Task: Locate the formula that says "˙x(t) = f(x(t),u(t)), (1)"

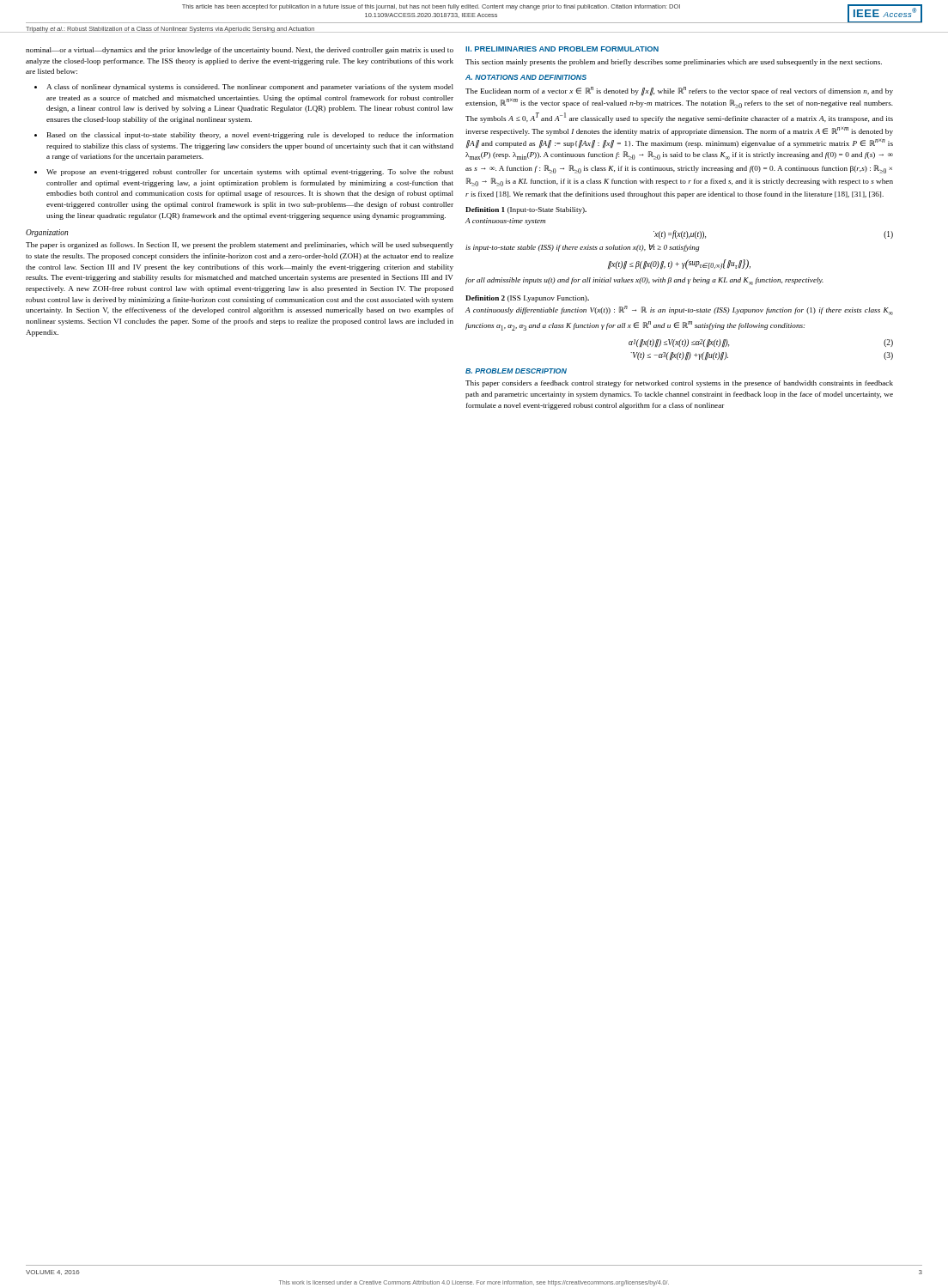Action: point(680,234)
